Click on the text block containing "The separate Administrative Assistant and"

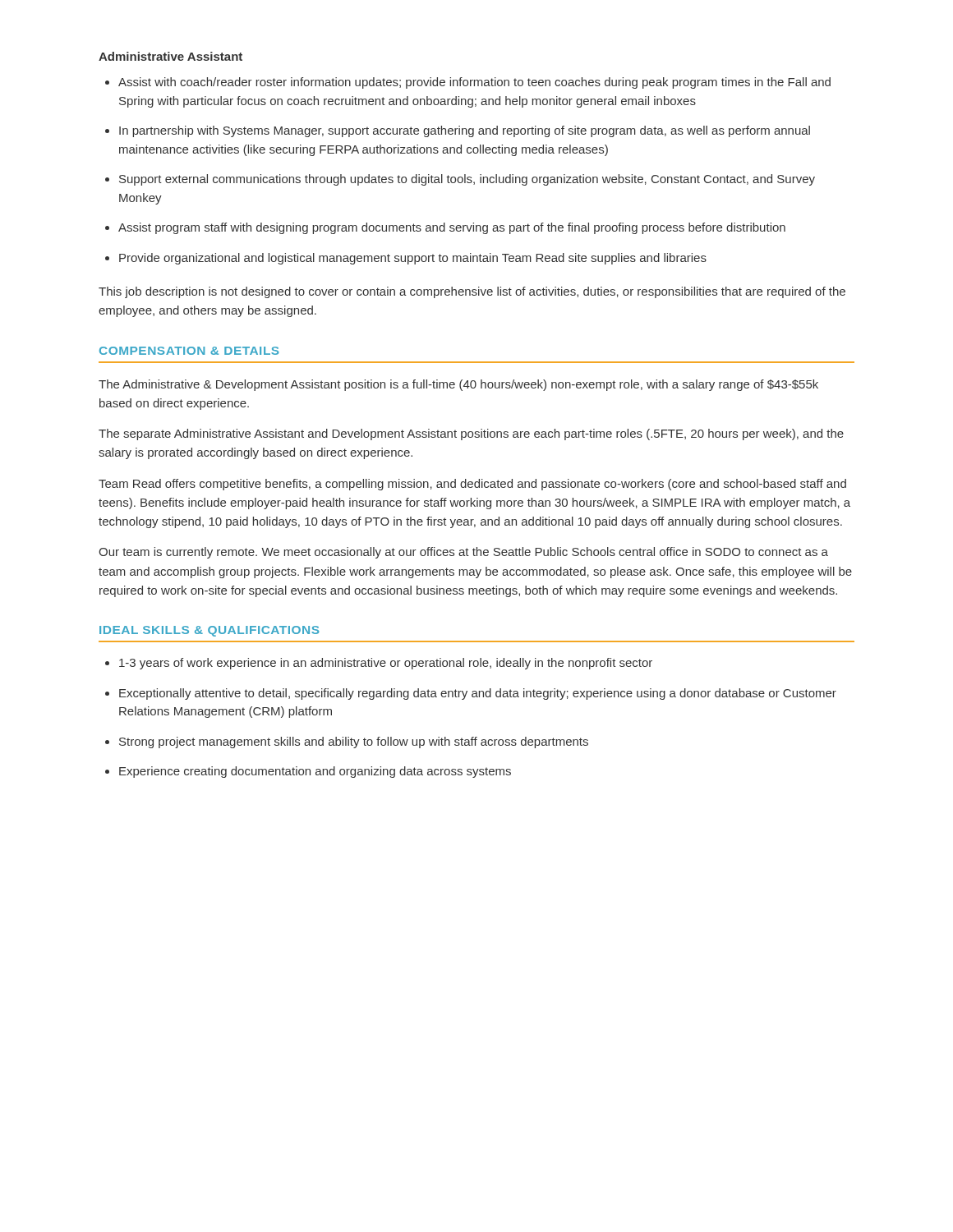tap(471, 443)
